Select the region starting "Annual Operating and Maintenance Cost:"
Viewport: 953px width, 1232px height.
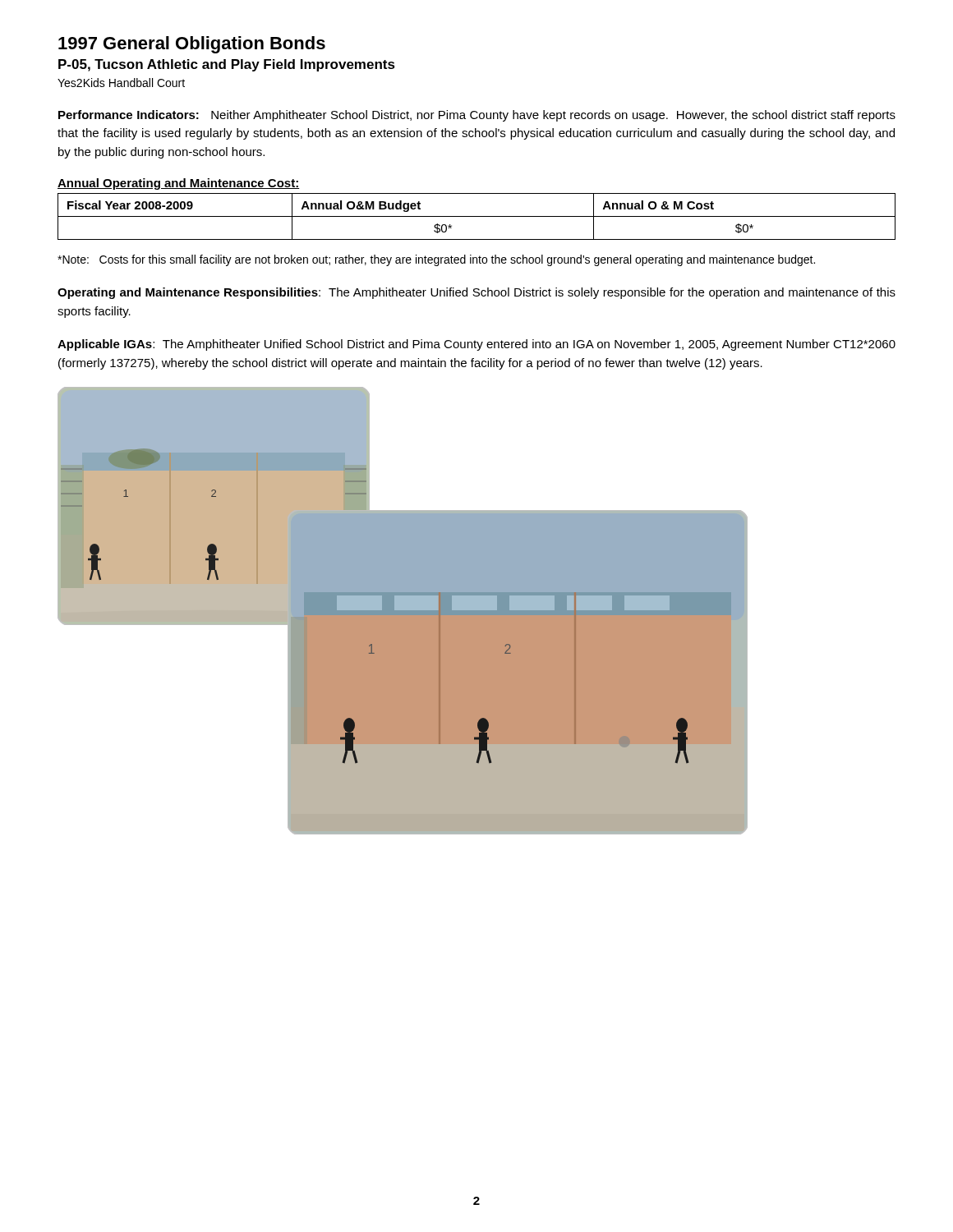click(x=178, y=183)
